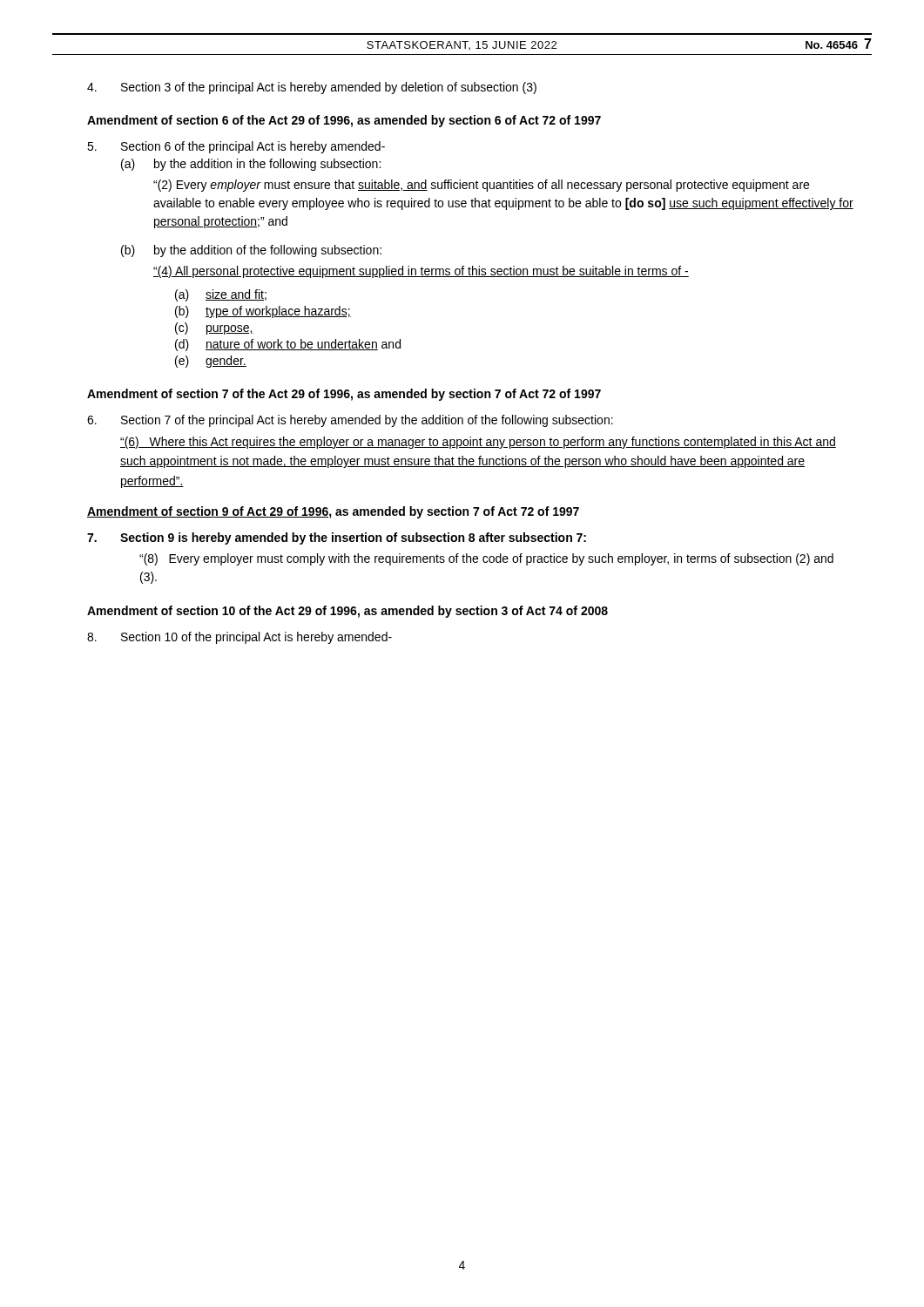Locate the list item containing "6. Section 7 of"
924x1307 pixels.
(350, 420)
